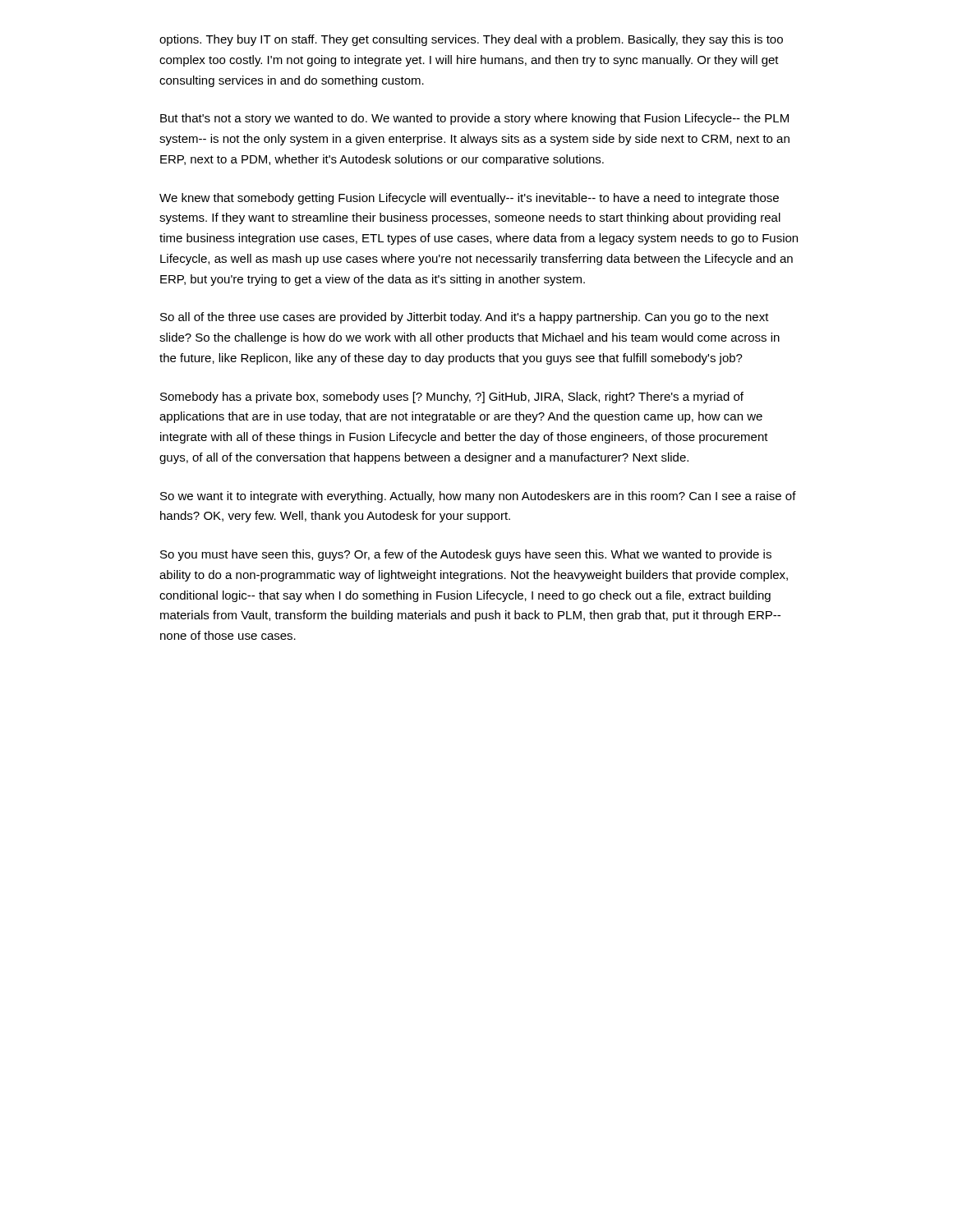Screen dimensions: 1232x953
Task: Navigate to the passage starting "So all of the three use"
Action: pyautogui.click(x=470, y=337)
